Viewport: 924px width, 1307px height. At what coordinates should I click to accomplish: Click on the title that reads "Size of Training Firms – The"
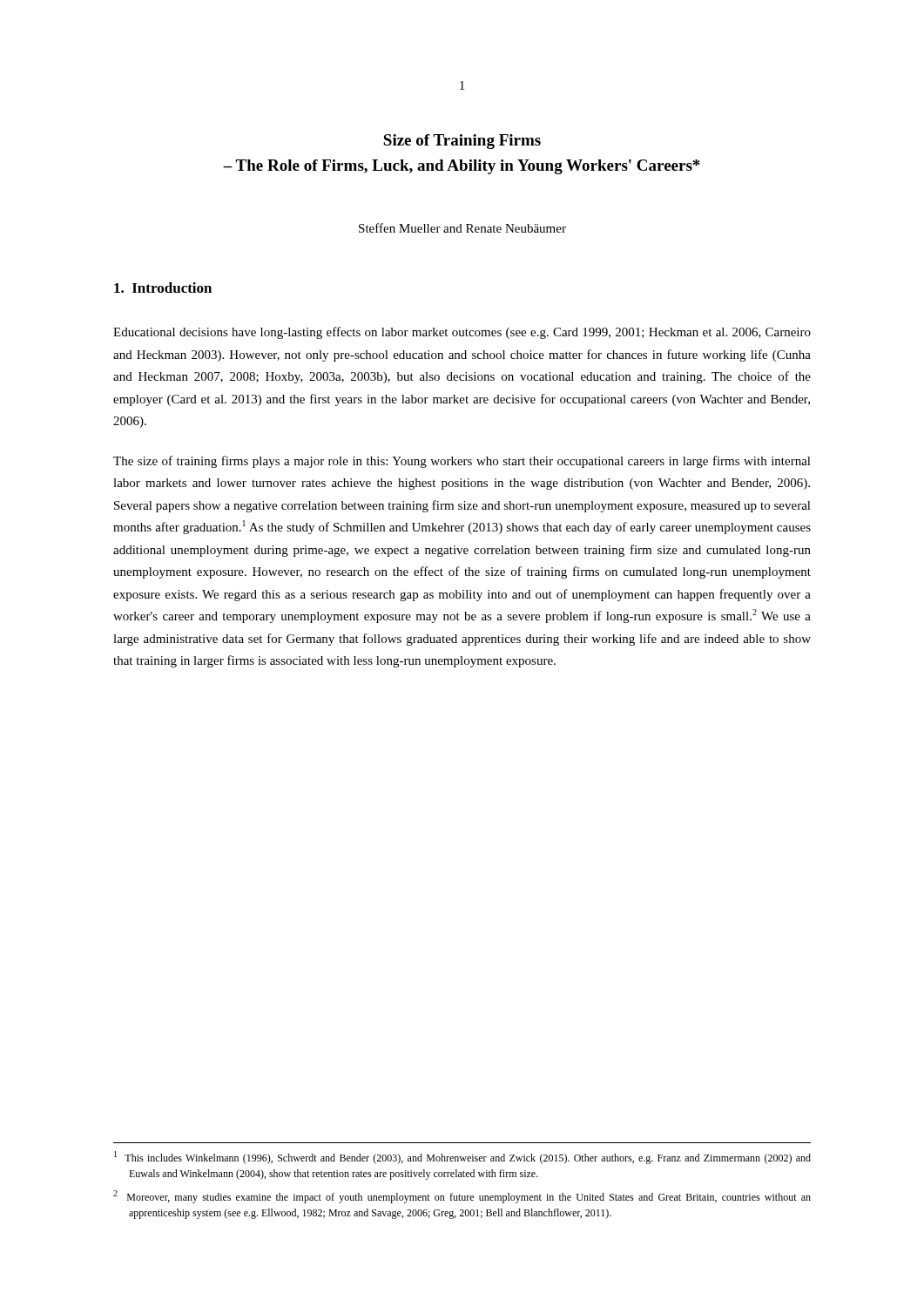tap(462, 153)
